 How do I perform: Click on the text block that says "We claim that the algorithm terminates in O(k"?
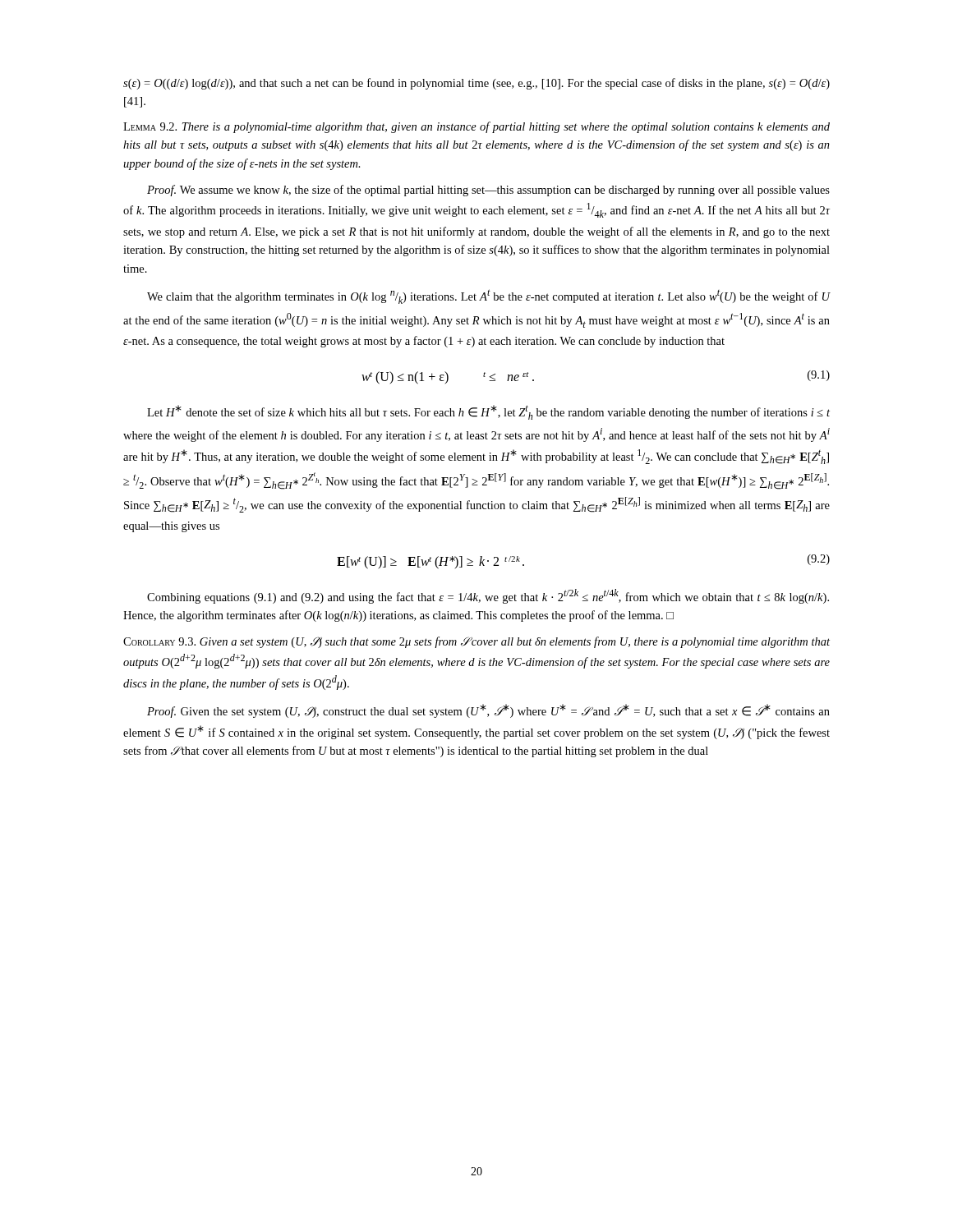pos(476,318)
